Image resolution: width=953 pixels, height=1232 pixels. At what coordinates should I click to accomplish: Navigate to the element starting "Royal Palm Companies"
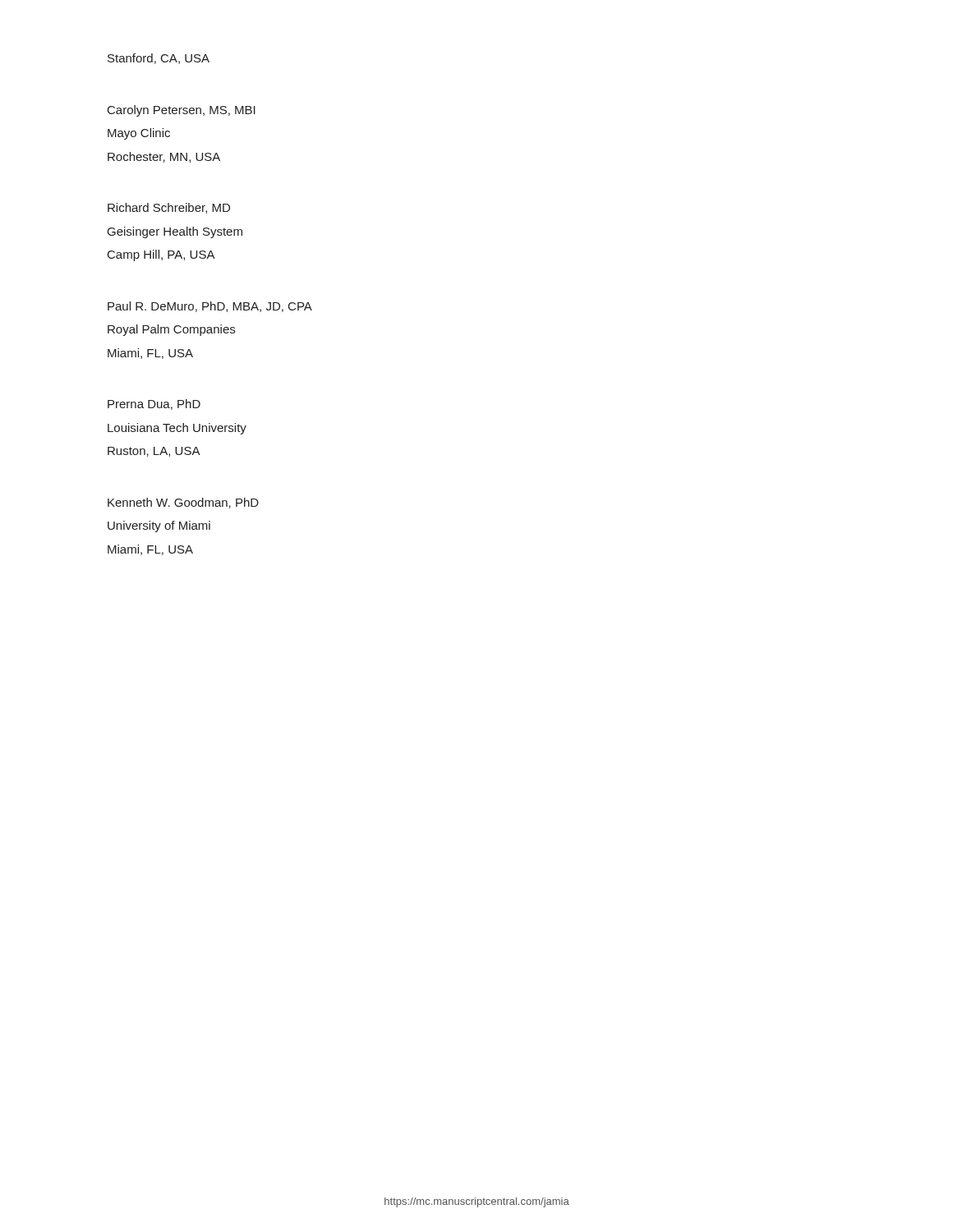pyautogui.click(x=171, y=330)
